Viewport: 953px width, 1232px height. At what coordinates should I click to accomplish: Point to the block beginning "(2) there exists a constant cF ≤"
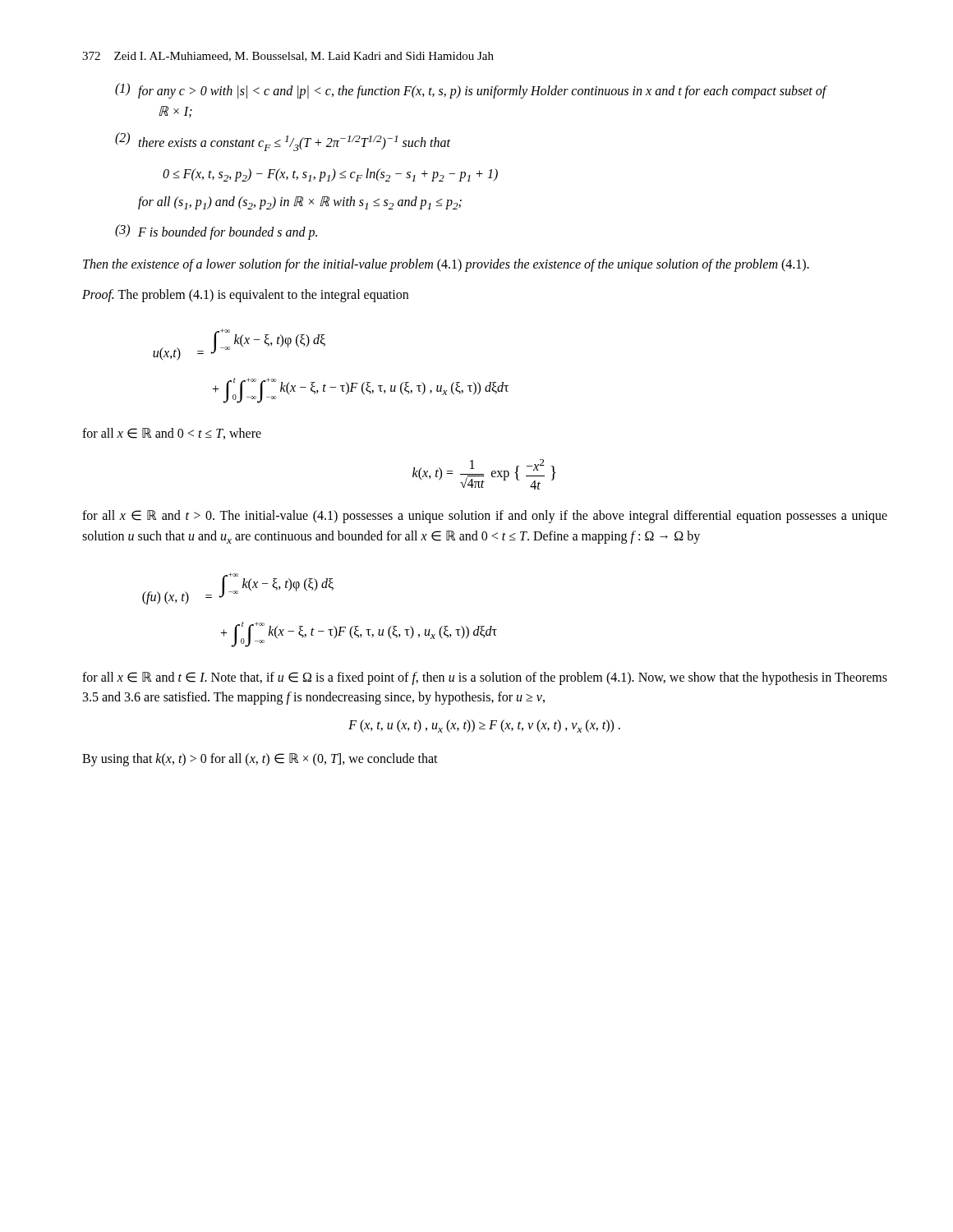tap(501, 172)
